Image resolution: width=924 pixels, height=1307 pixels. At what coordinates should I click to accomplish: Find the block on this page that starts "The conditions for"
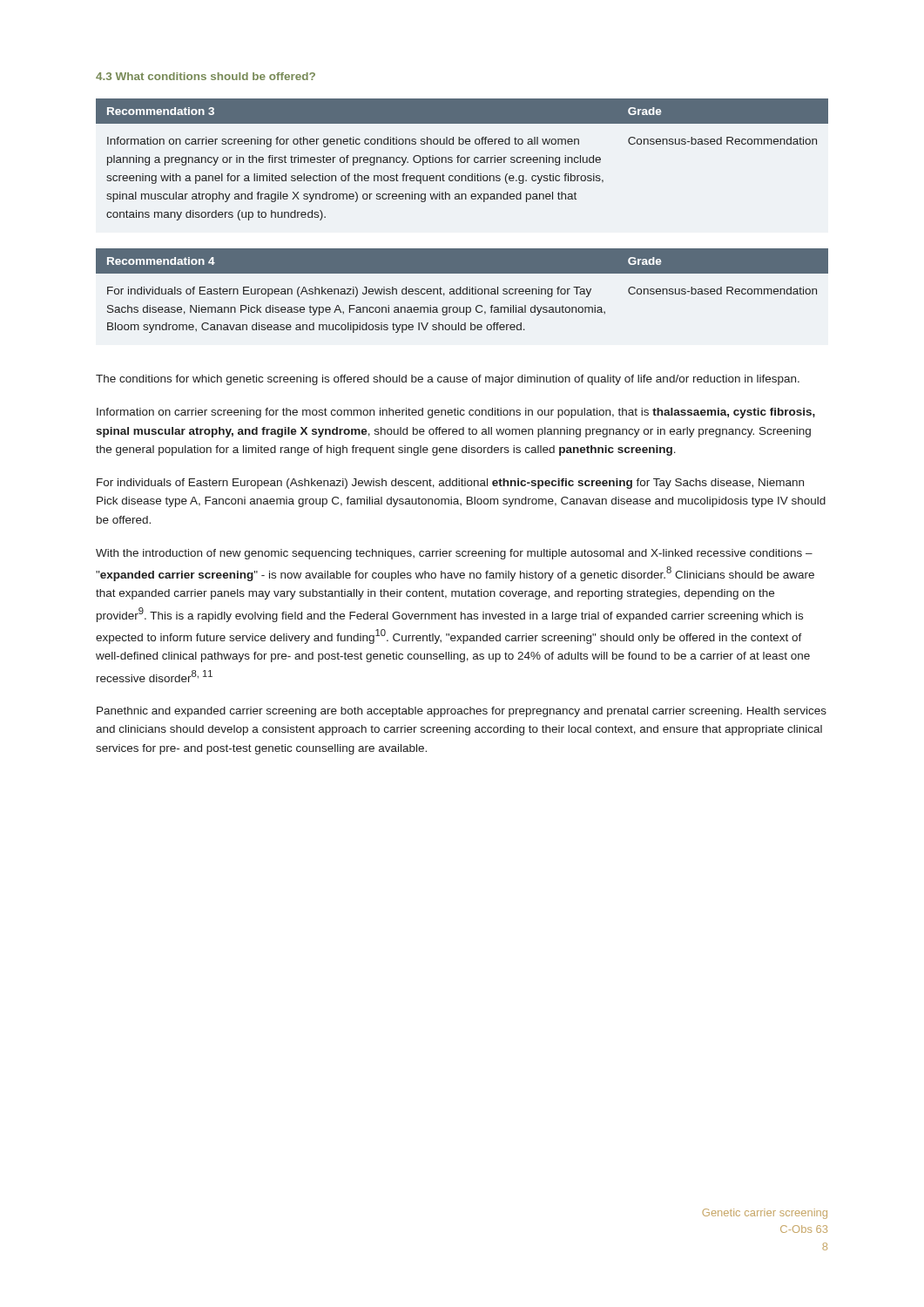(448, 379)
